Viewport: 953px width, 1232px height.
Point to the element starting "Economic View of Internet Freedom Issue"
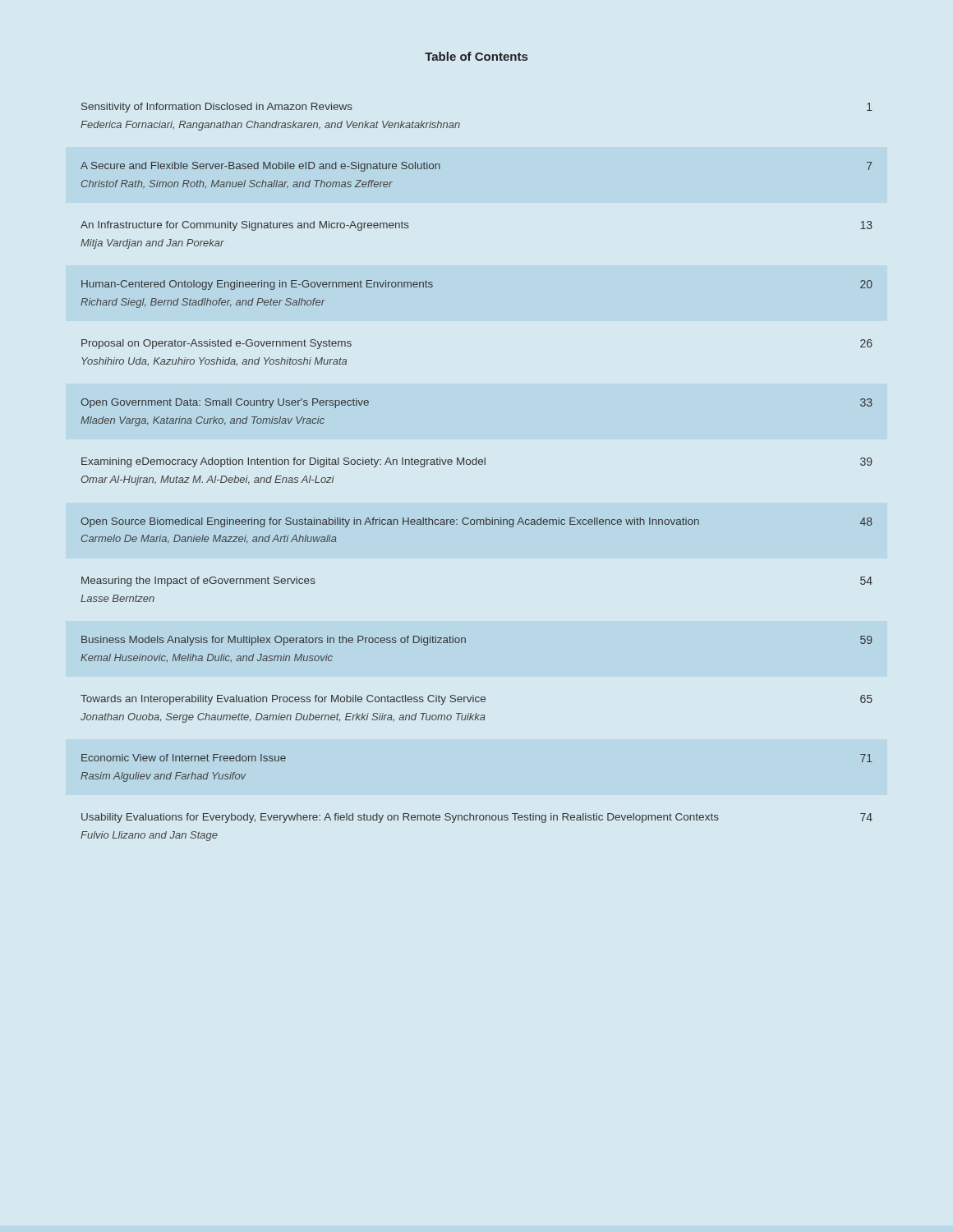pos(185,758)
